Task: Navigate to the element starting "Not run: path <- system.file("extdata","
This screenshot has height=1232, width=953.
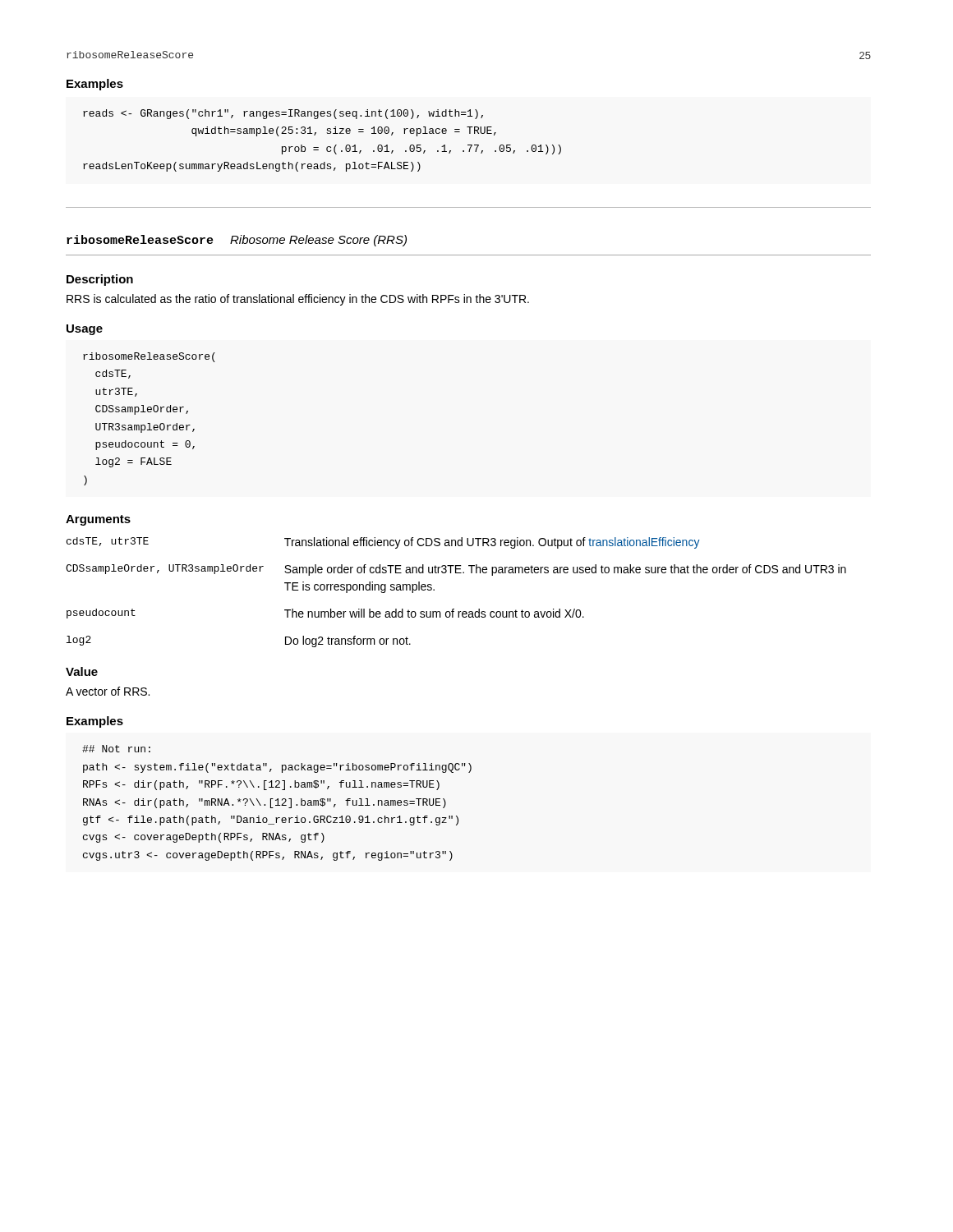Action: 116,749
